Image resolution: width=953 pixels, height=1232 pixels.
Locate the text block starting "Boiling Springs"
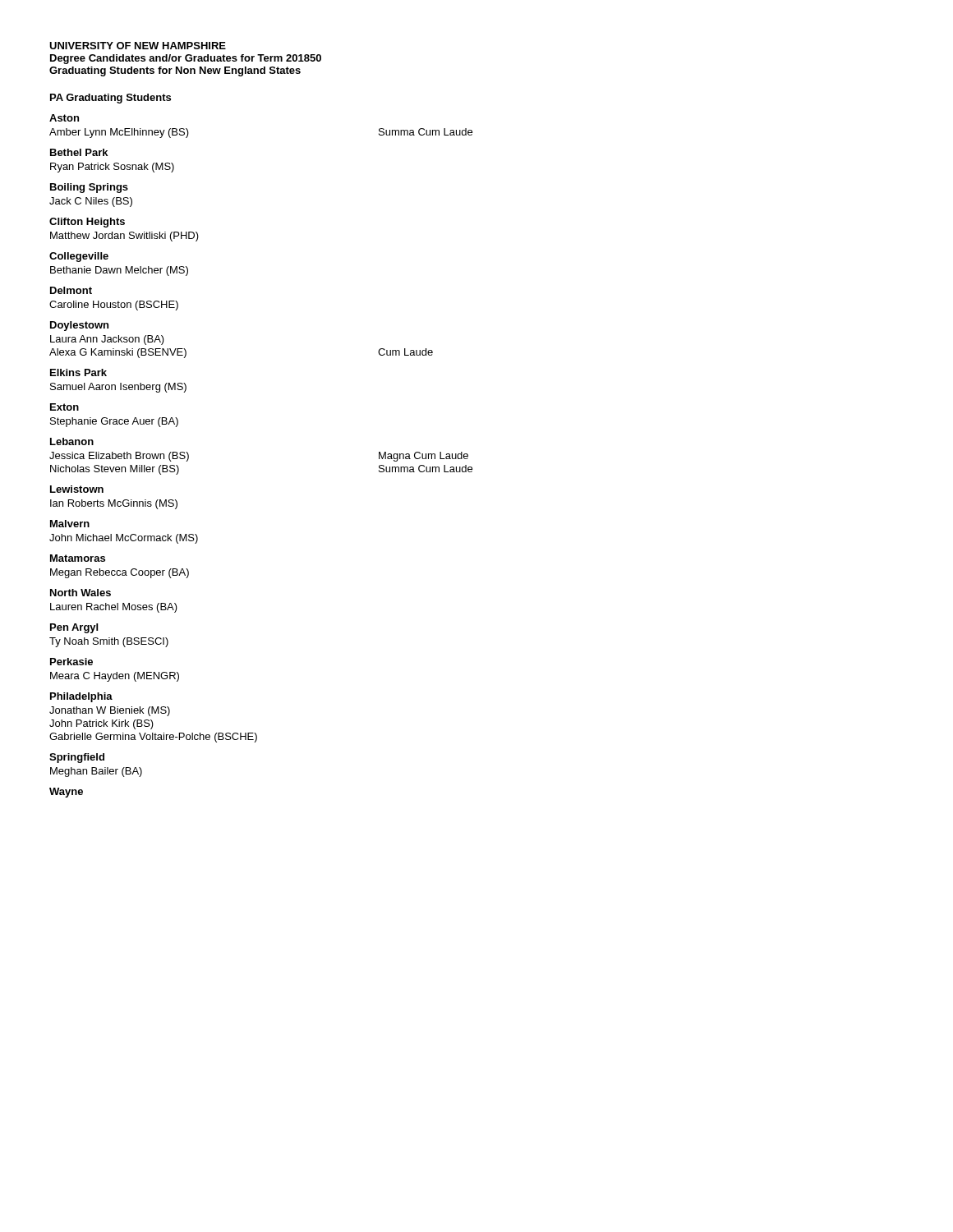(x=89, y=187)
